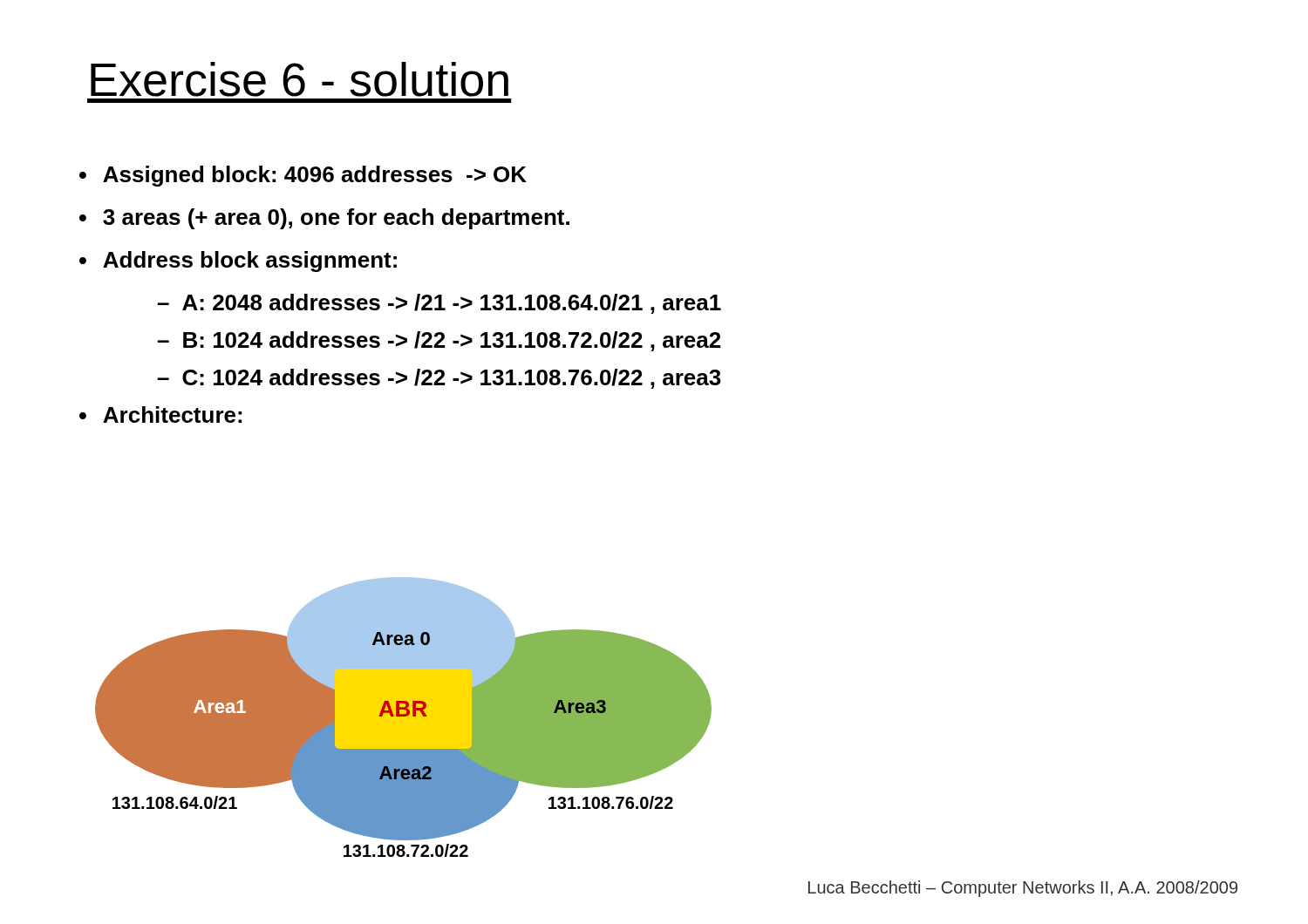Navigate to the text block starting "• Address block assignment:"
1308x924 pixels.
coord(239,260)
